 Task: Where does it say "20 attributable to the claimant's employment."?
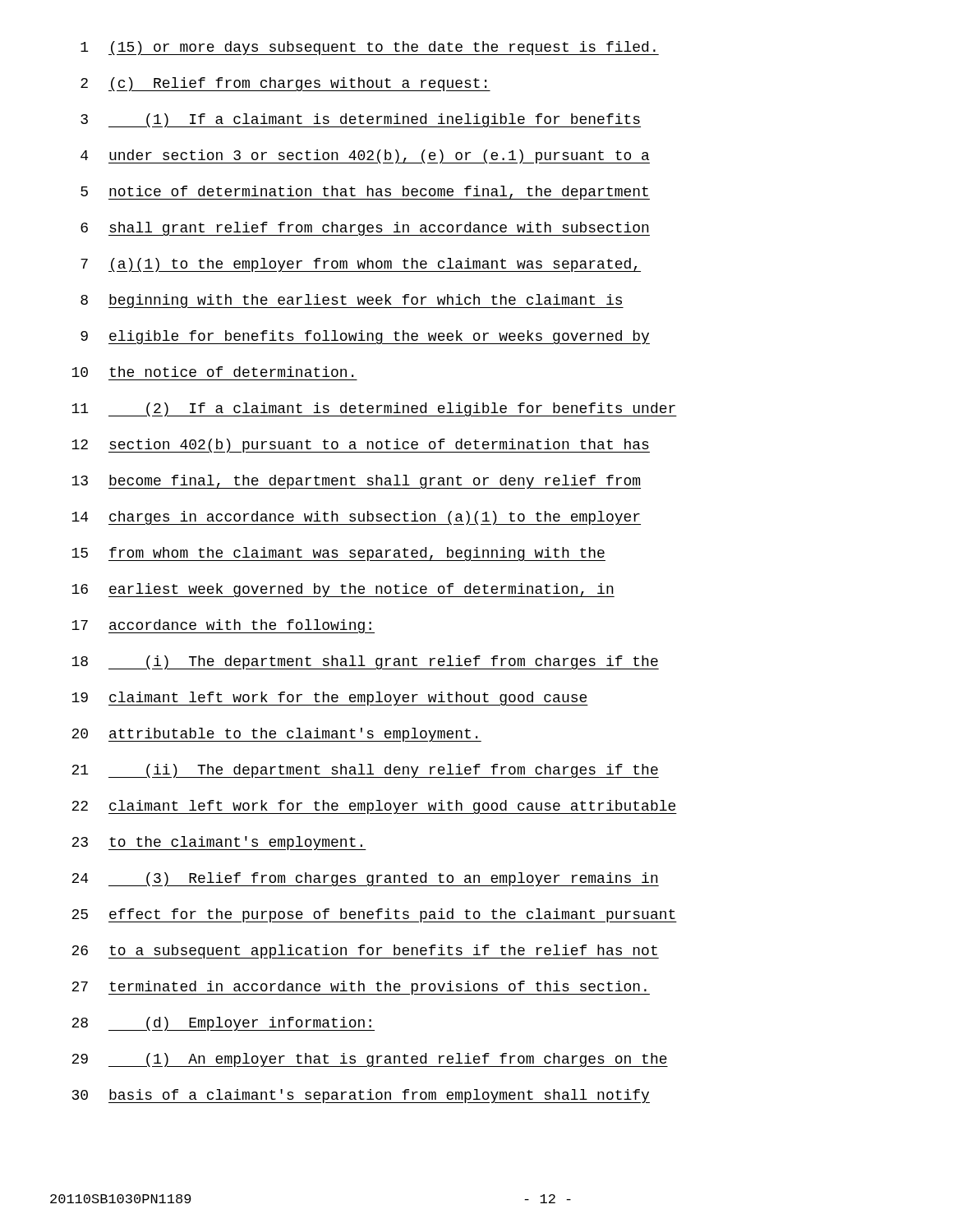click(x=265, y=734)
